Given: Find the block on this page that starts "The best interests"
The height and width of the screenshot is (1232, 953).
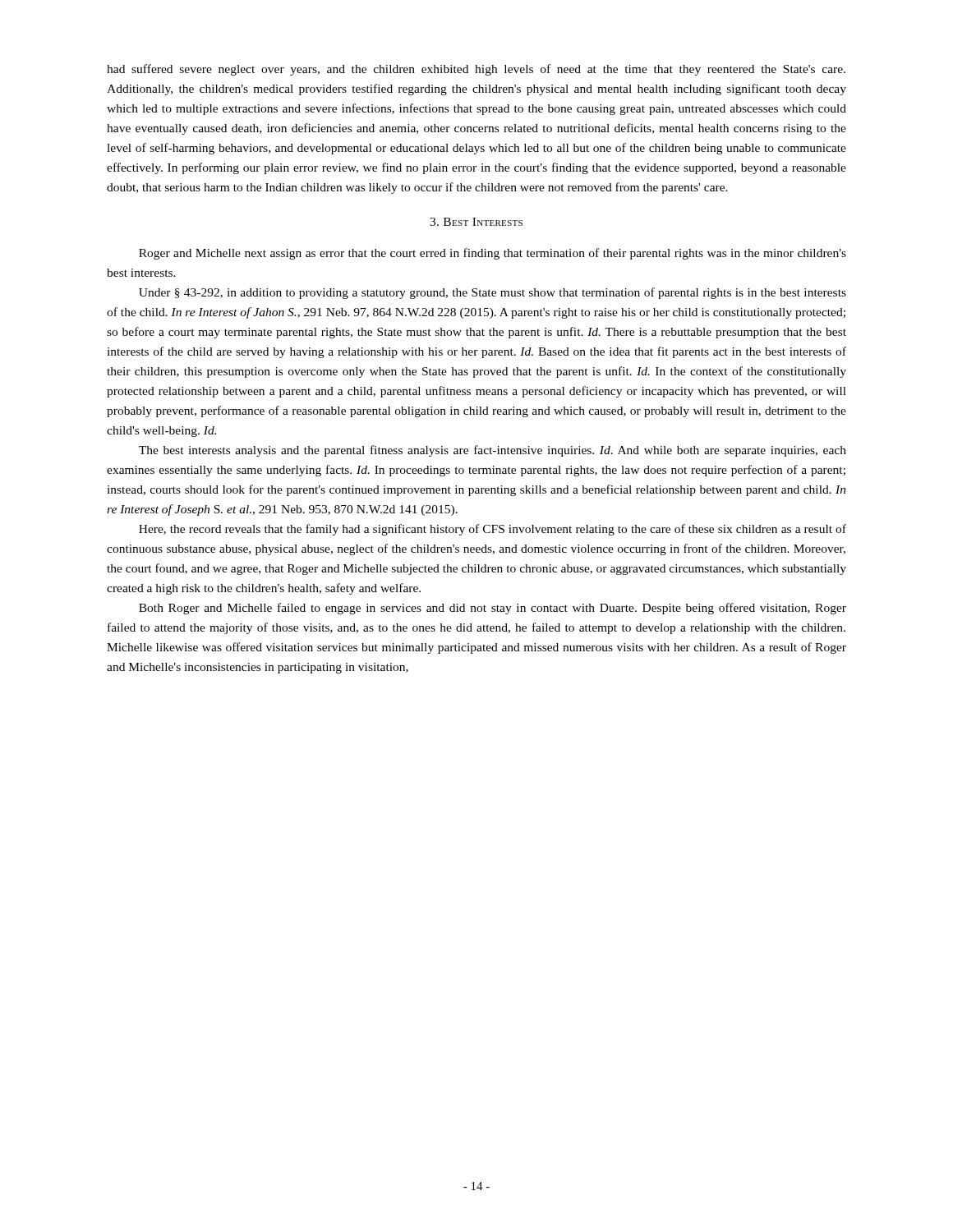Looking at the screenshot, I should click(476, 480).
